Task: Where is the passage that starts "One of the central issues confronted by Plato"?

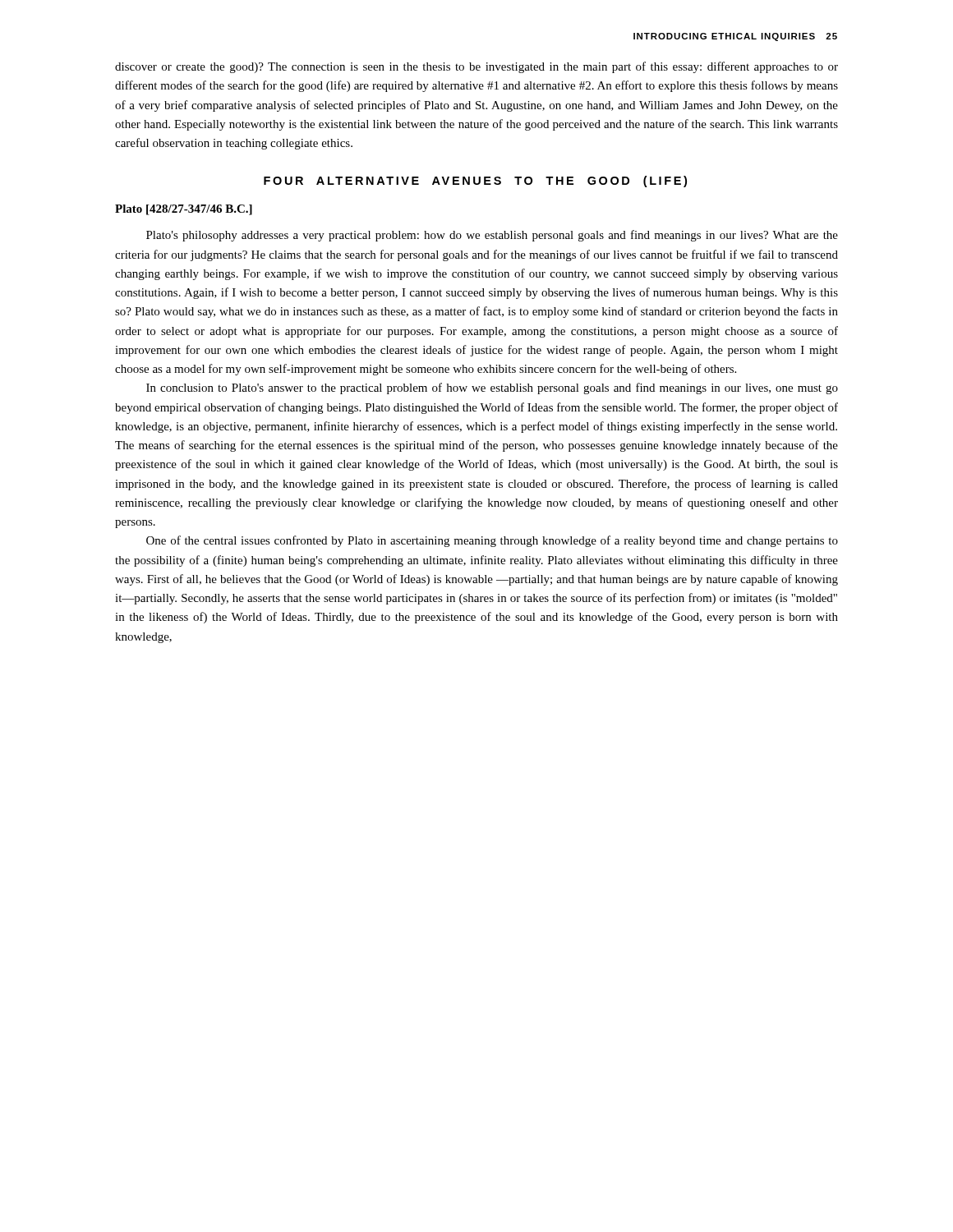Action: 476,589
